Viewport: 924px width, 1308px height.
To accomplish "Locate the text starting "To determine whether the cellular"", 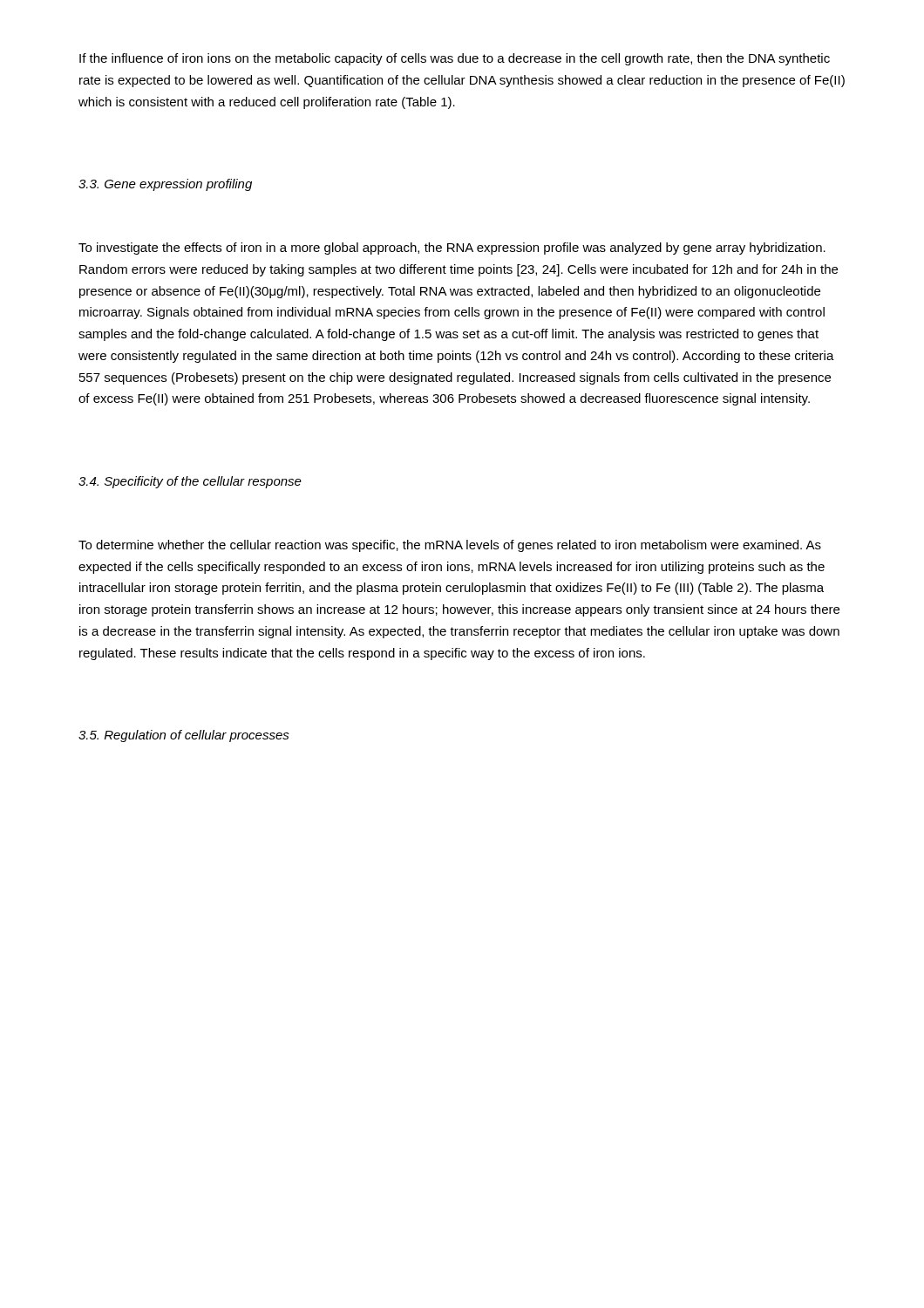I will 462,599.
